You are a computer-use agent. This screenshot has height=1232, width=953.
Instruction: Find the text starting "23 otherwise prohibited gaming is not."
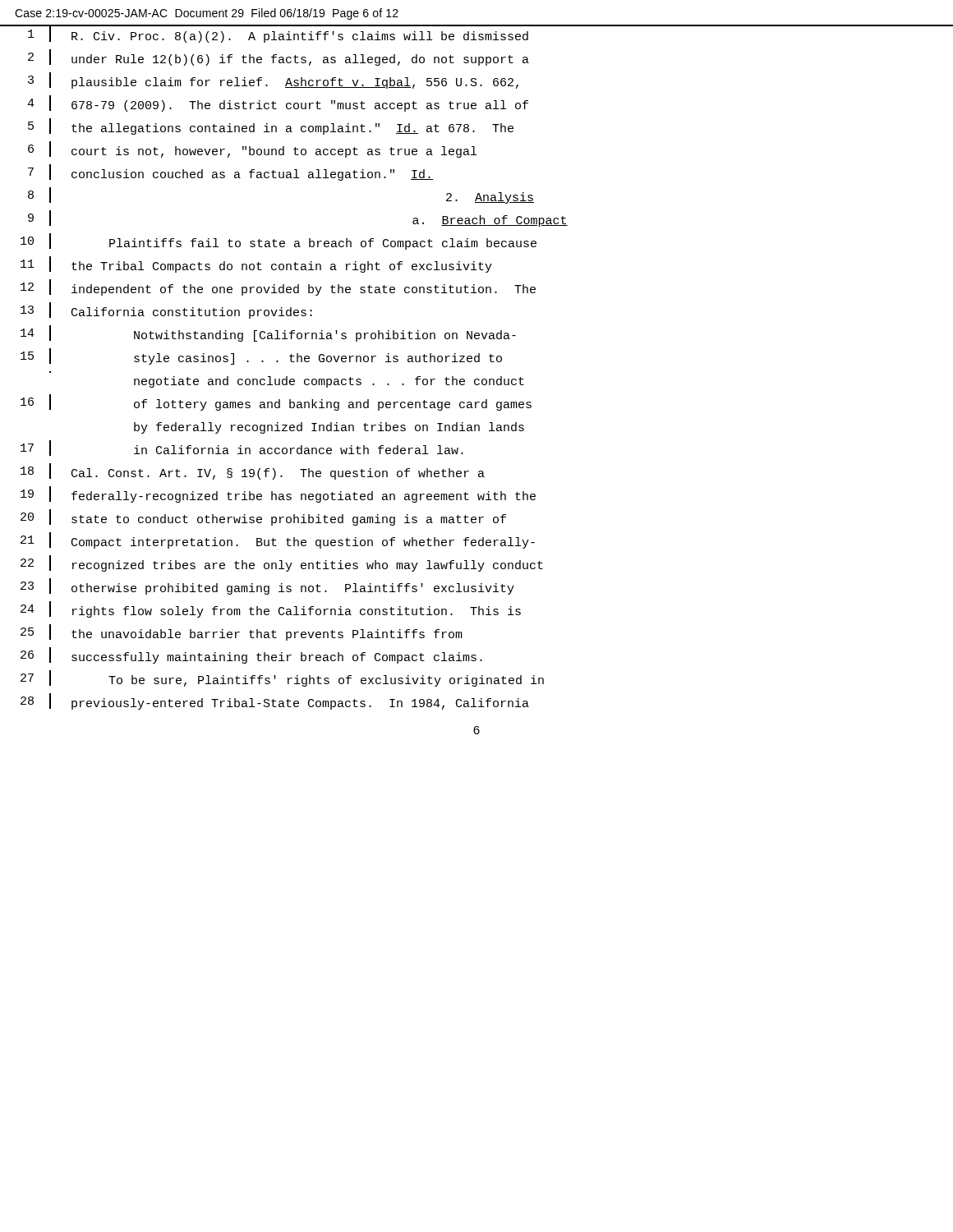[476, 589]
